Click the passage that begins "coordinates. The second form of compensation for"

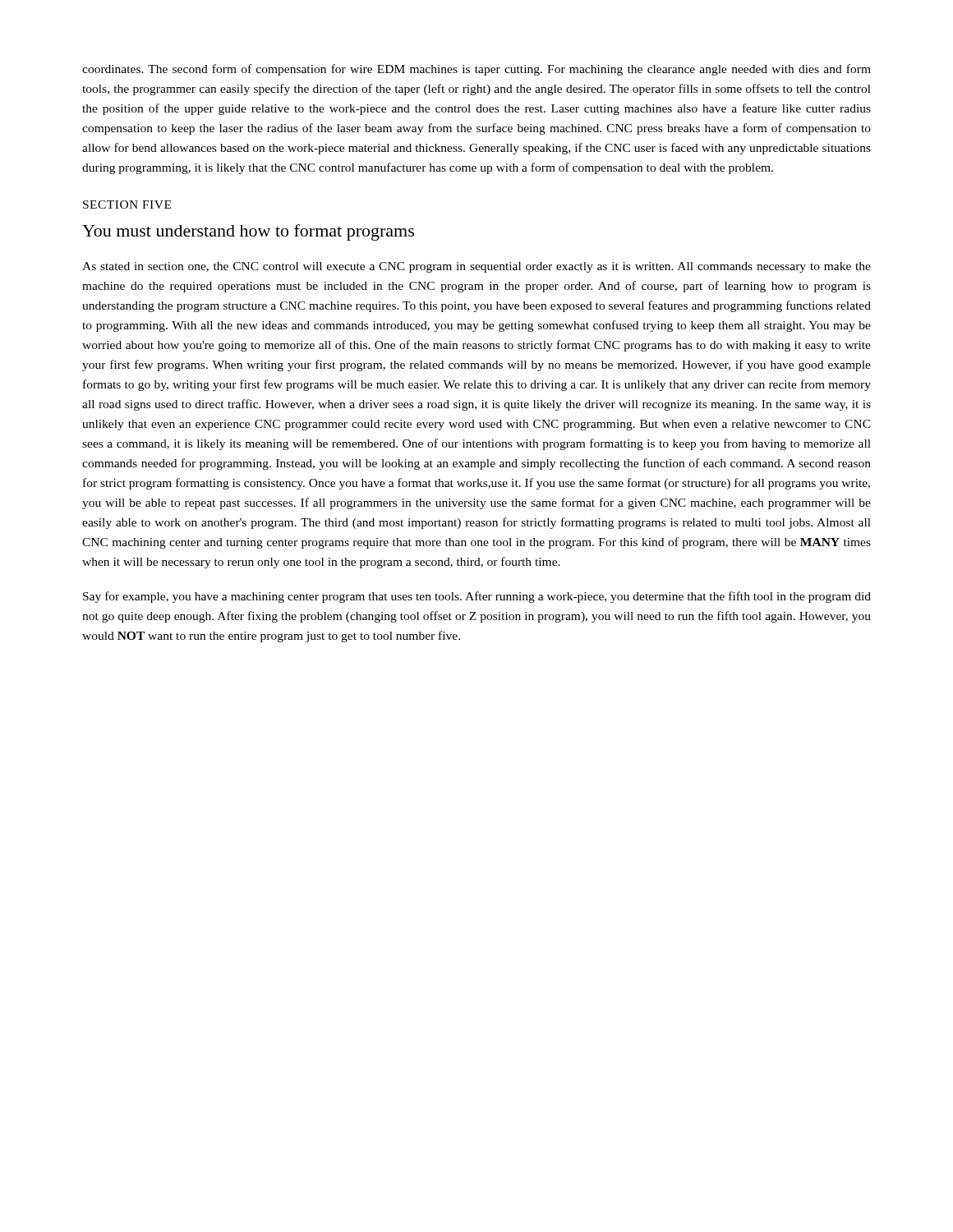(x=476, y=118)
